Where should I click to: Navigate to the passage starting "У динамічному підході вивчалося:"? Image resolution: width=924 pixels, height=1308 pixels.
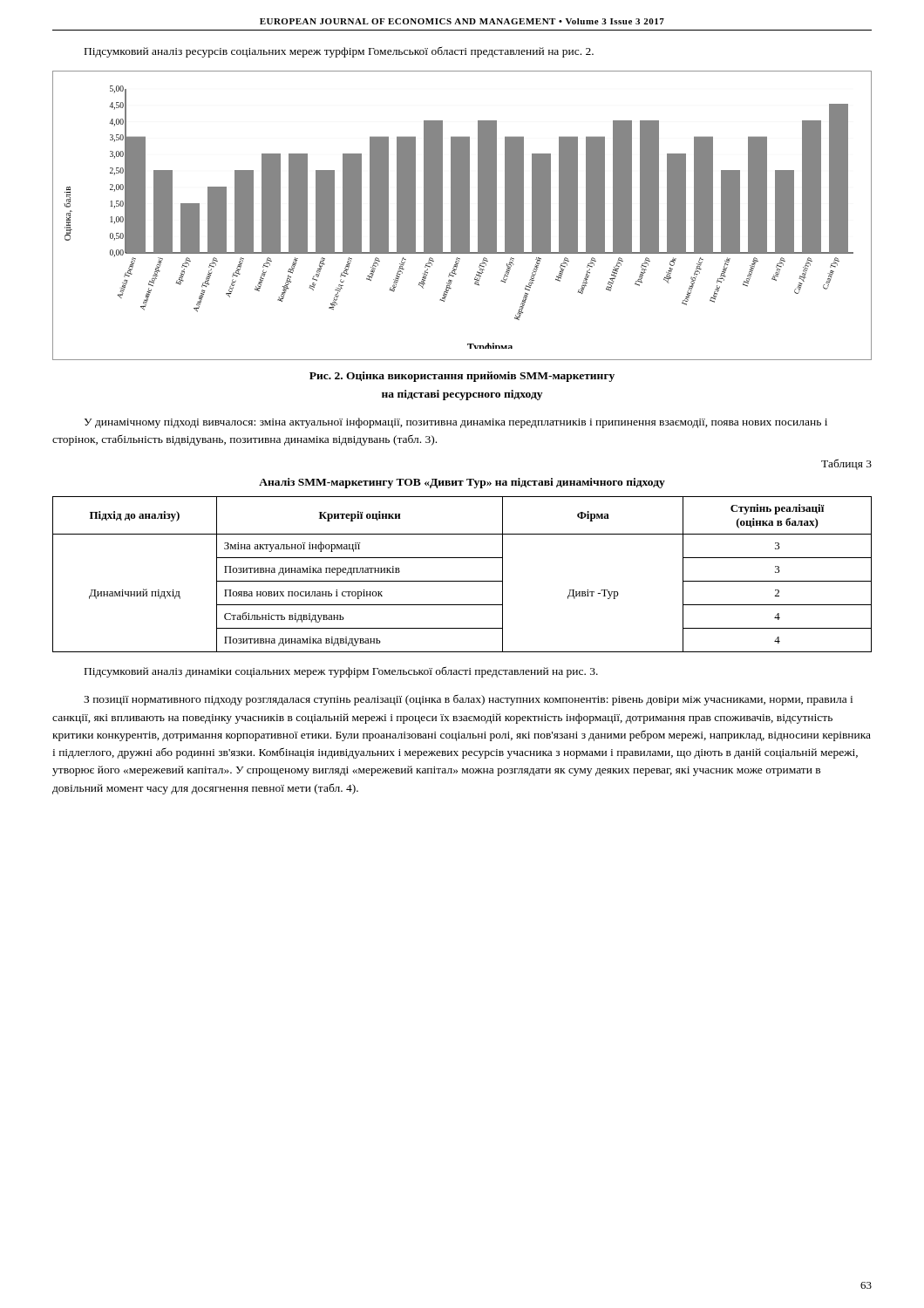pos(440,430)
